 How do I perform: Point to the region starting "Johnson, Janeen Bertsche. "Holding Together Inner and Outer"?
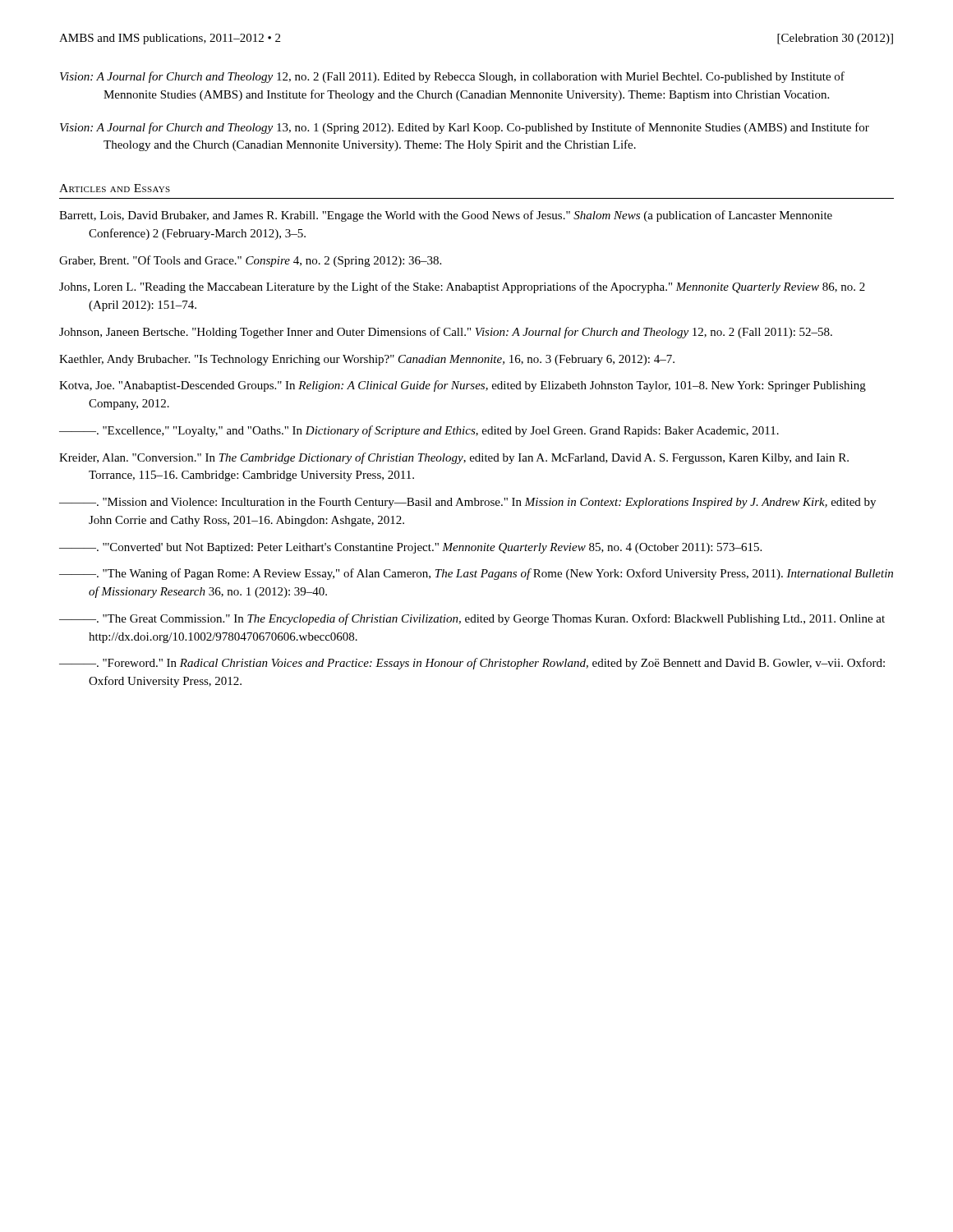[446, 332]
